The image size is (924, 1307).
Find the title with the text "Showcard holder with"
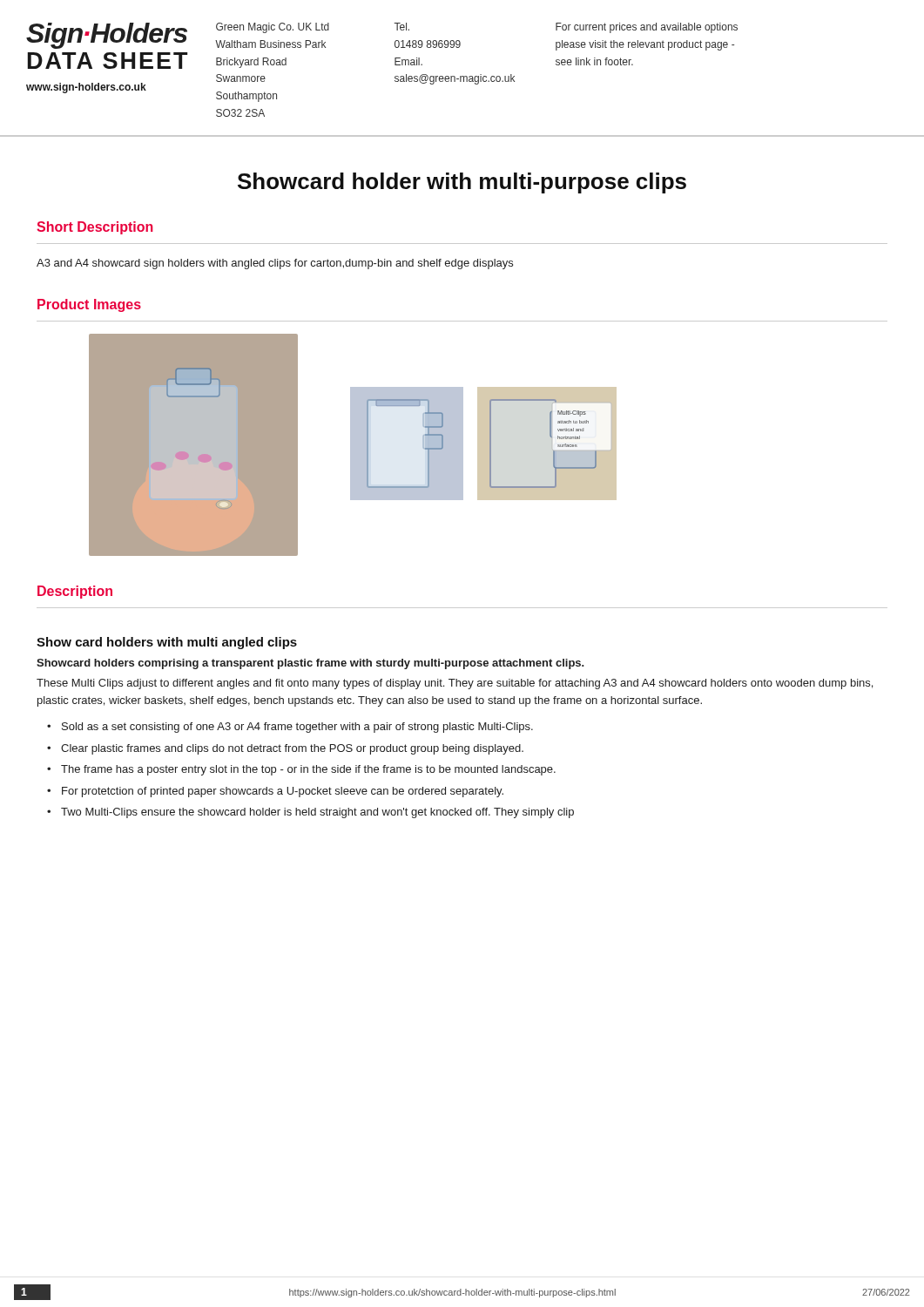coord(462,181)
